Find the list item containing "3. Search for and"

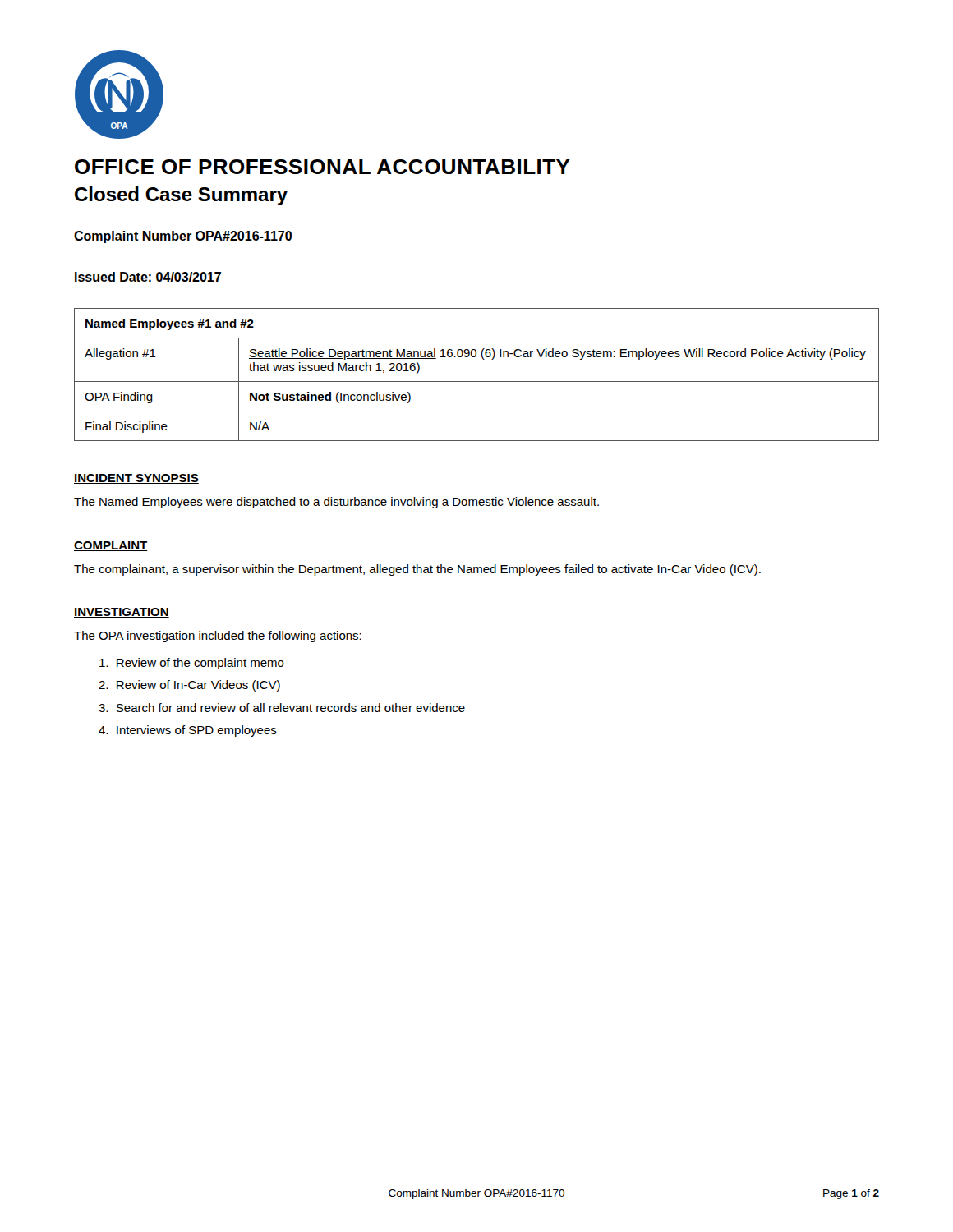tap(282, 707)
